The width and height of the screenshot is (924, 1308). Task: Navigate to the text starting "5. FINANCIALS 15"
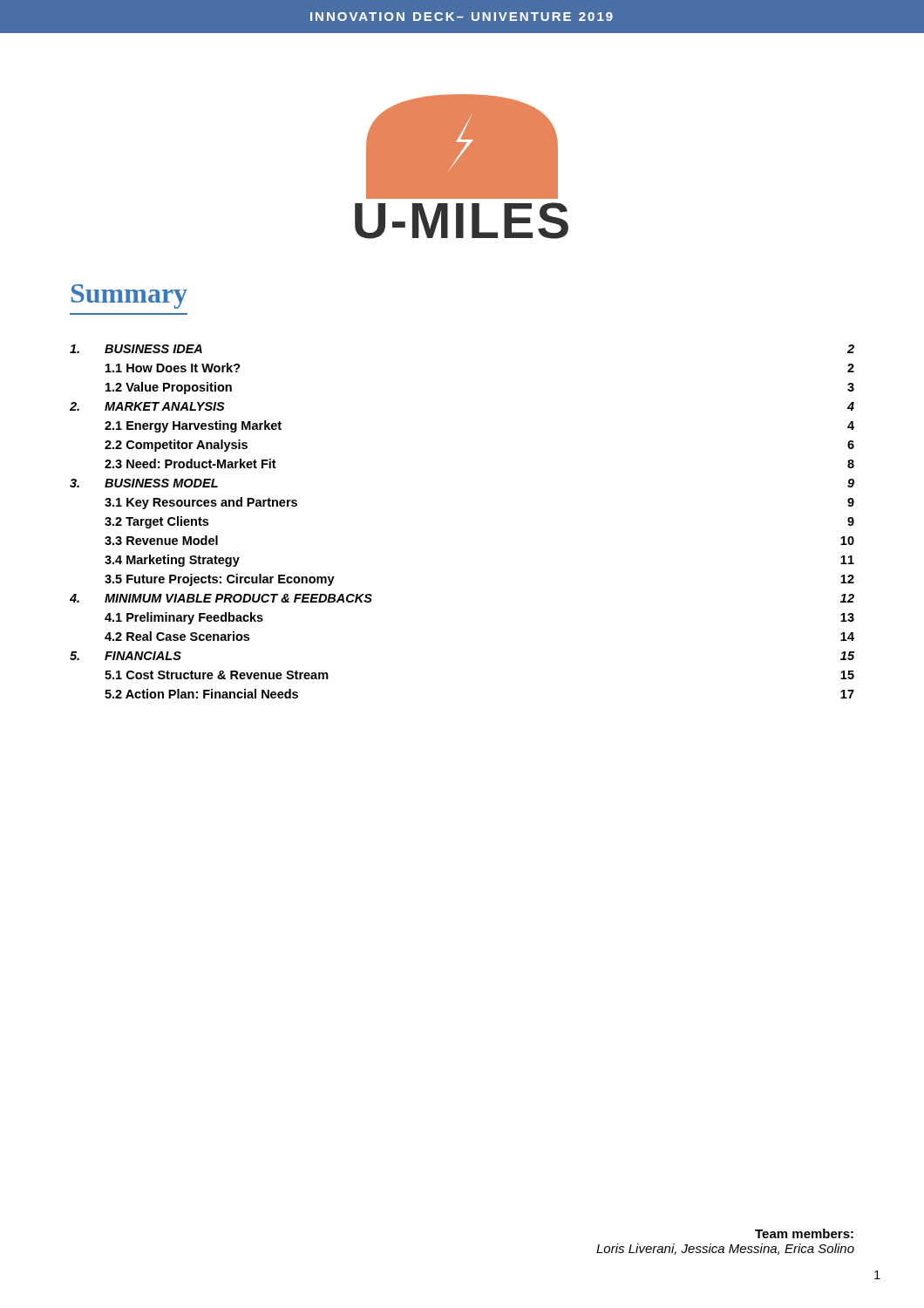[x=150, y=657]
